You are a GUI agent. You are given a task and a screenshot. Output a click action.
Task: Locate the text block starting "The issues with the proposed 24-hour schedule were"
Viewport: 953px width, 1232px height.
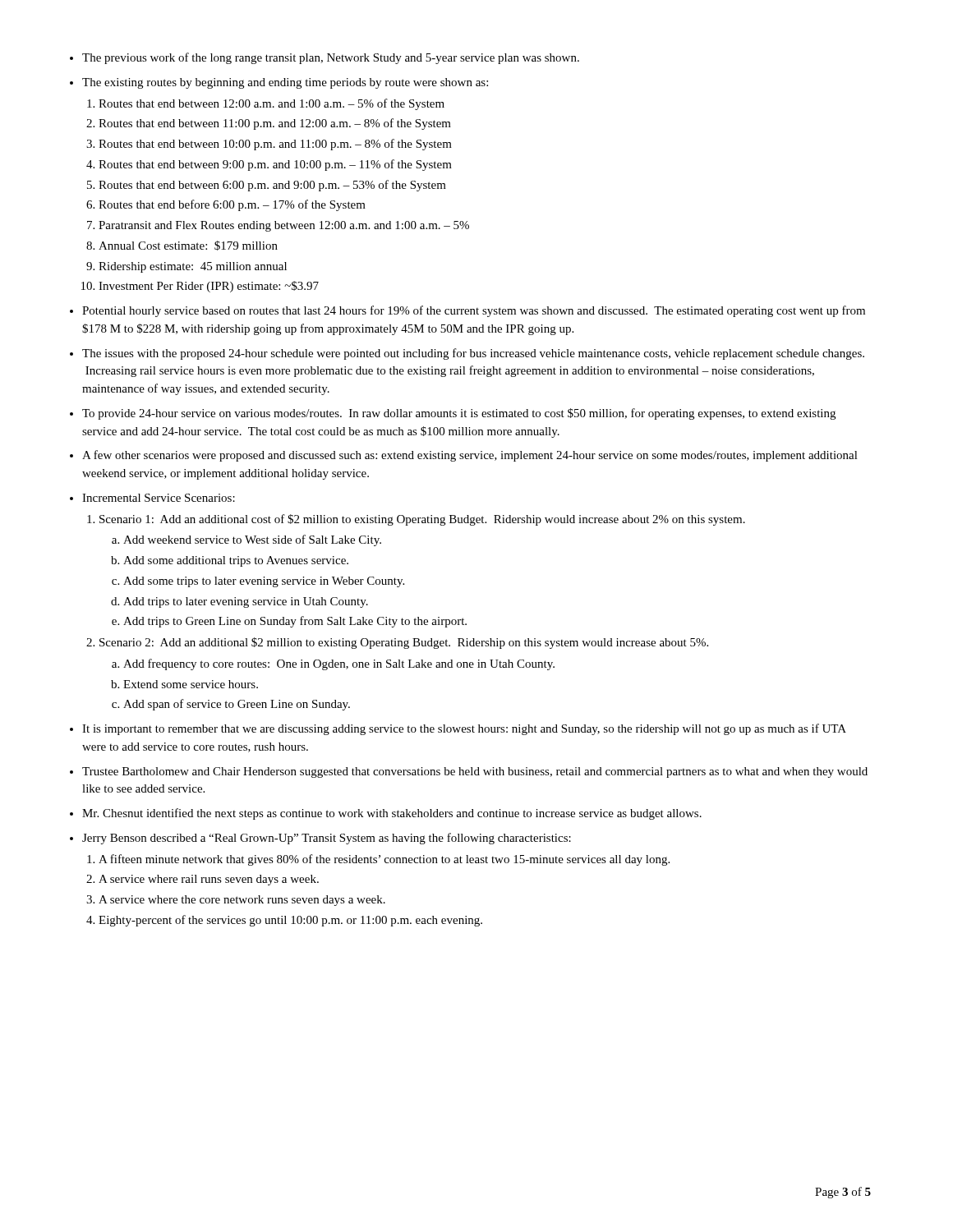[474, 371]
